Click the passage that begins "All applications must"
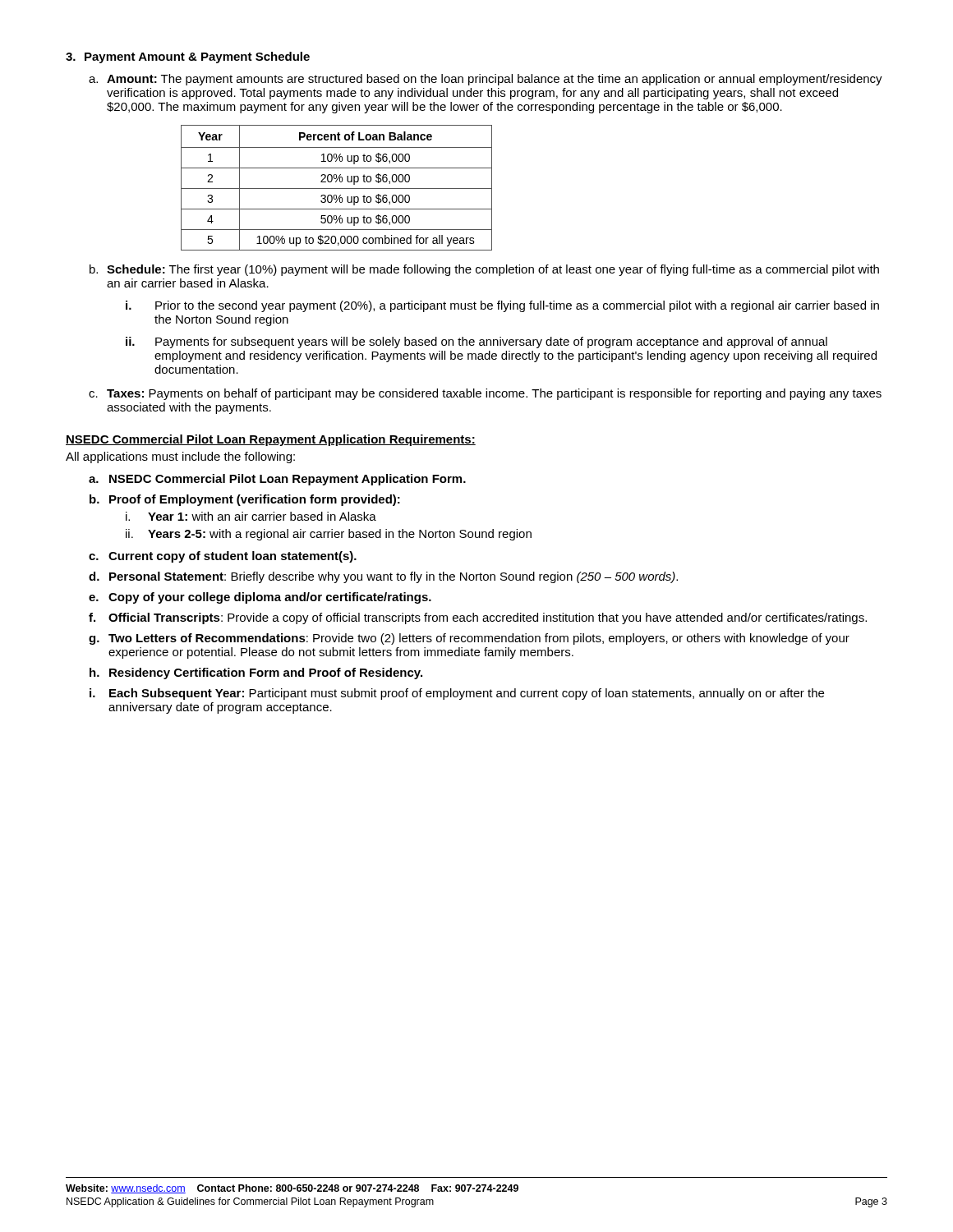 coord(181,456)
